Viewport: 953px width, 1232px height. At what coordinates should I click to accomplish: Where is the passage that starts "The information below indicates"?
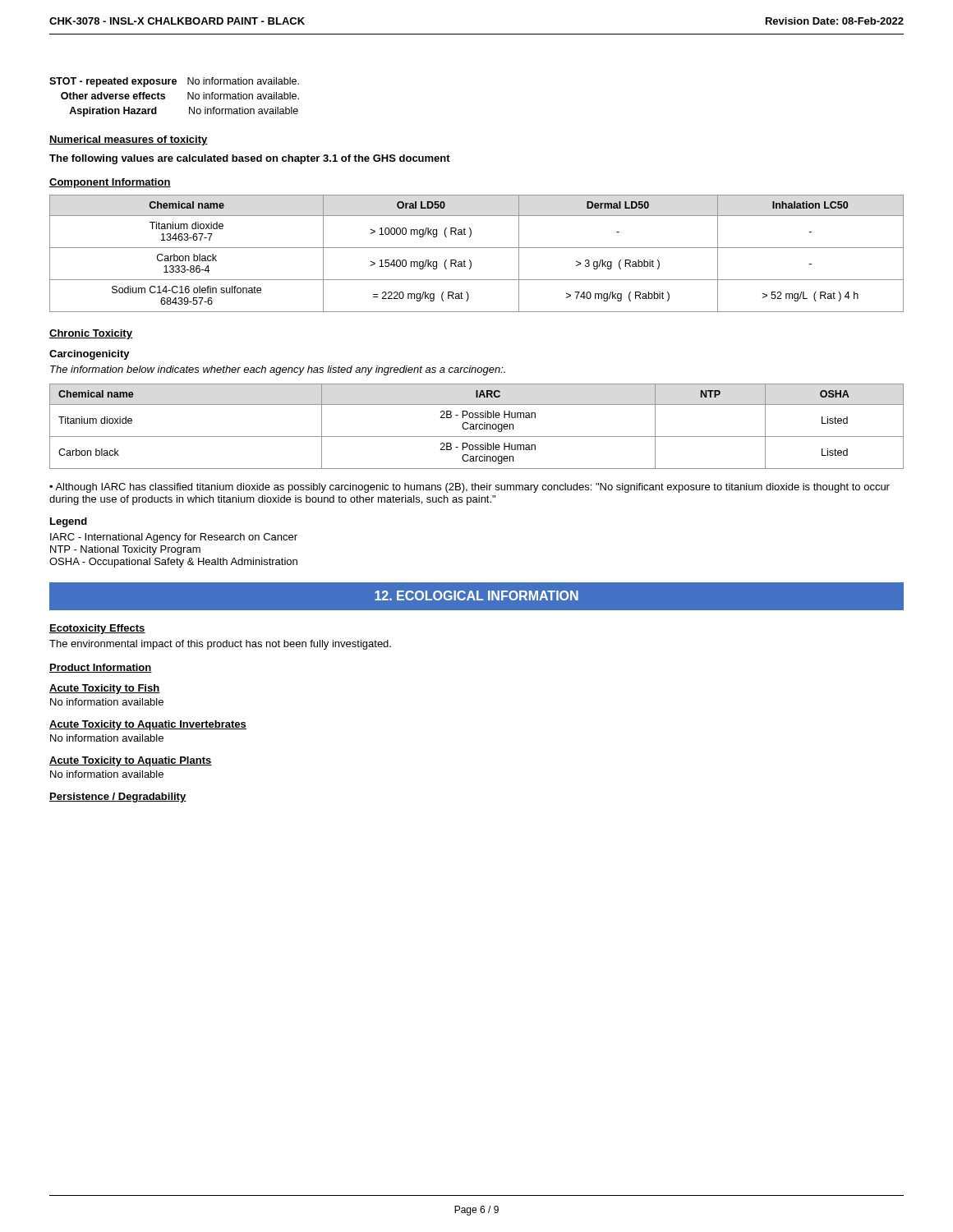(x=278, y=369)
